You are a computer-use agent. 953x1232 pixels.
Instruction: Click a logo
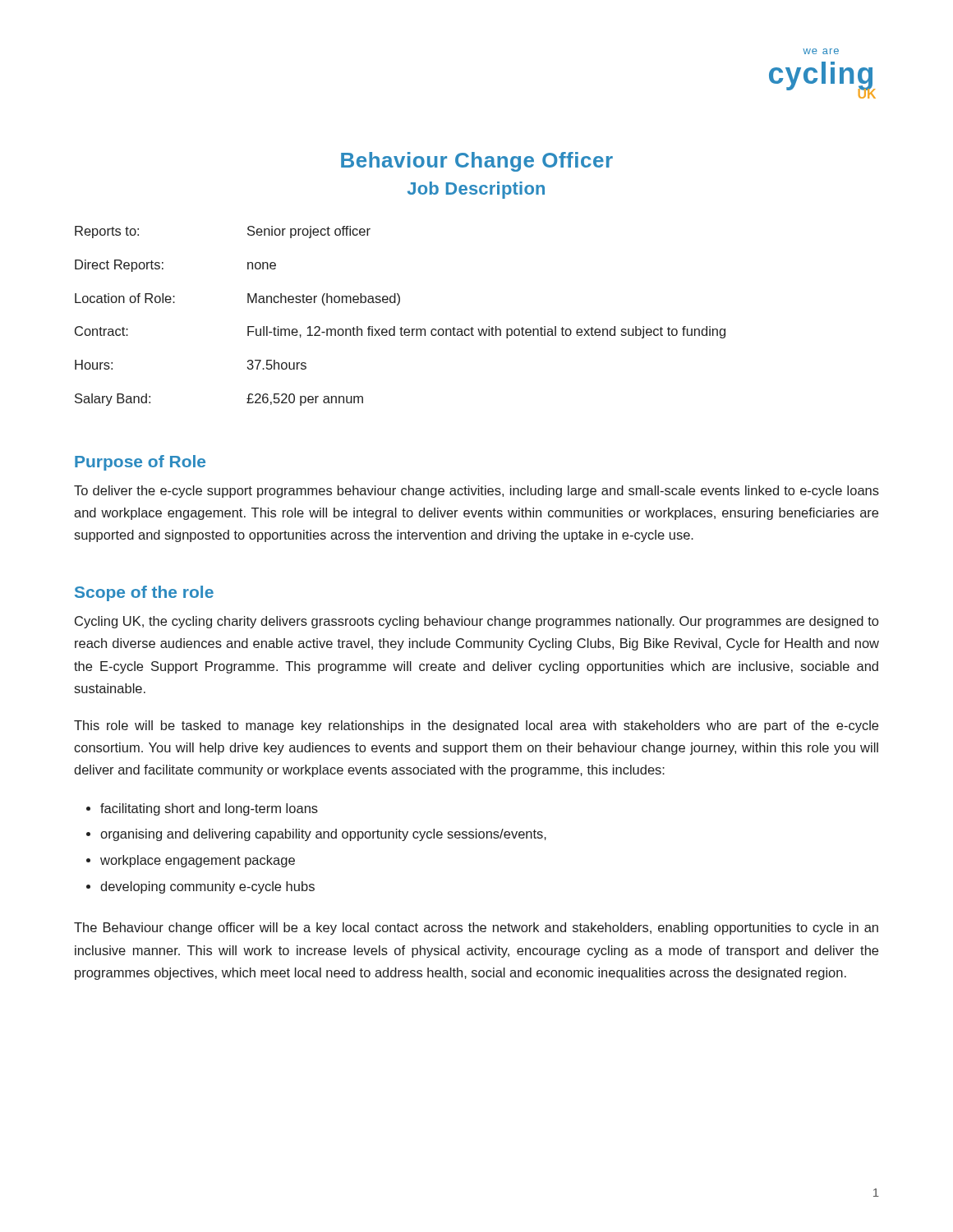tap(822, 75)
